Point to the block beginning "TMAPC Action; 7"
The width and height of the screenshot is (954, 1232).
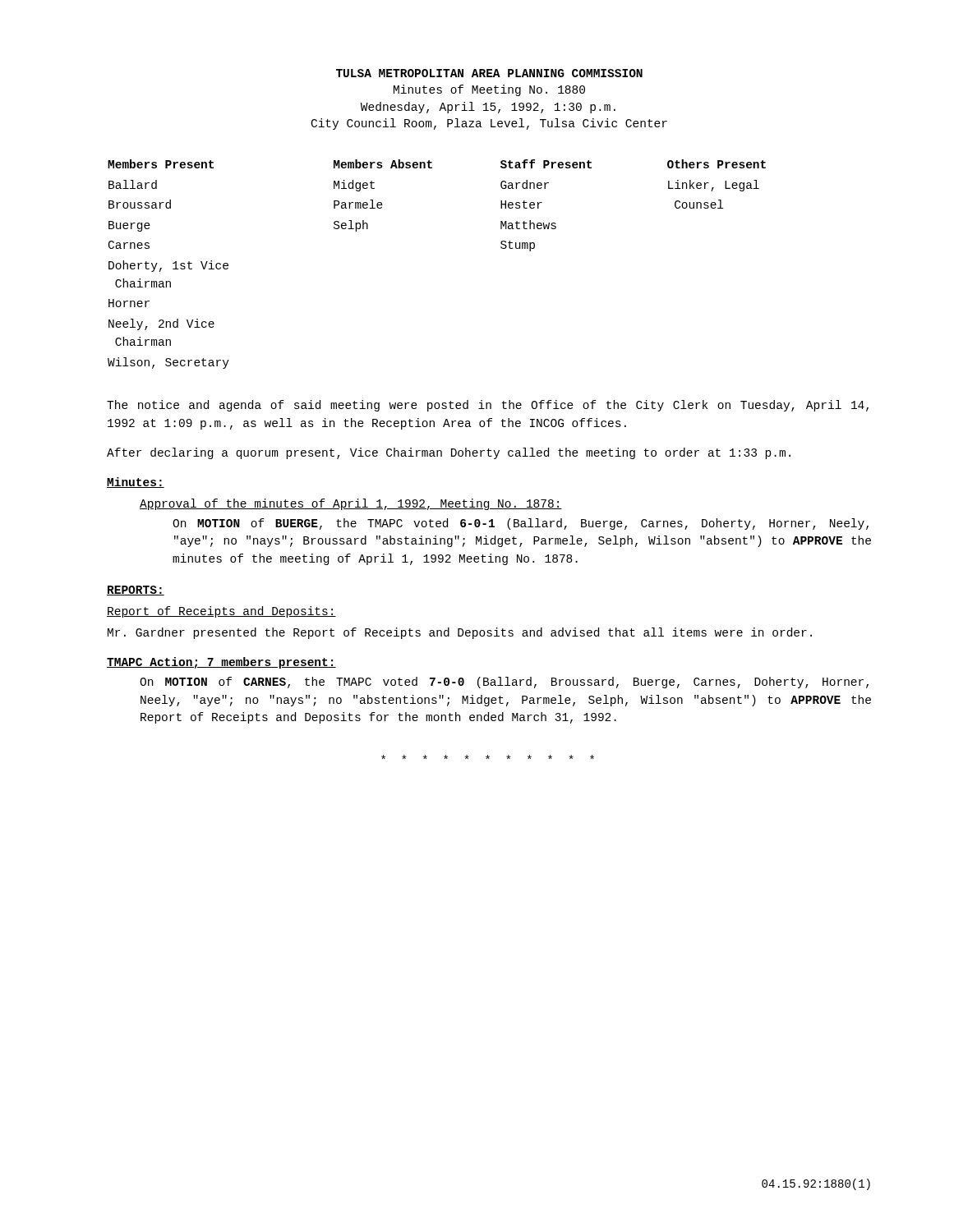tap(221, 663)
